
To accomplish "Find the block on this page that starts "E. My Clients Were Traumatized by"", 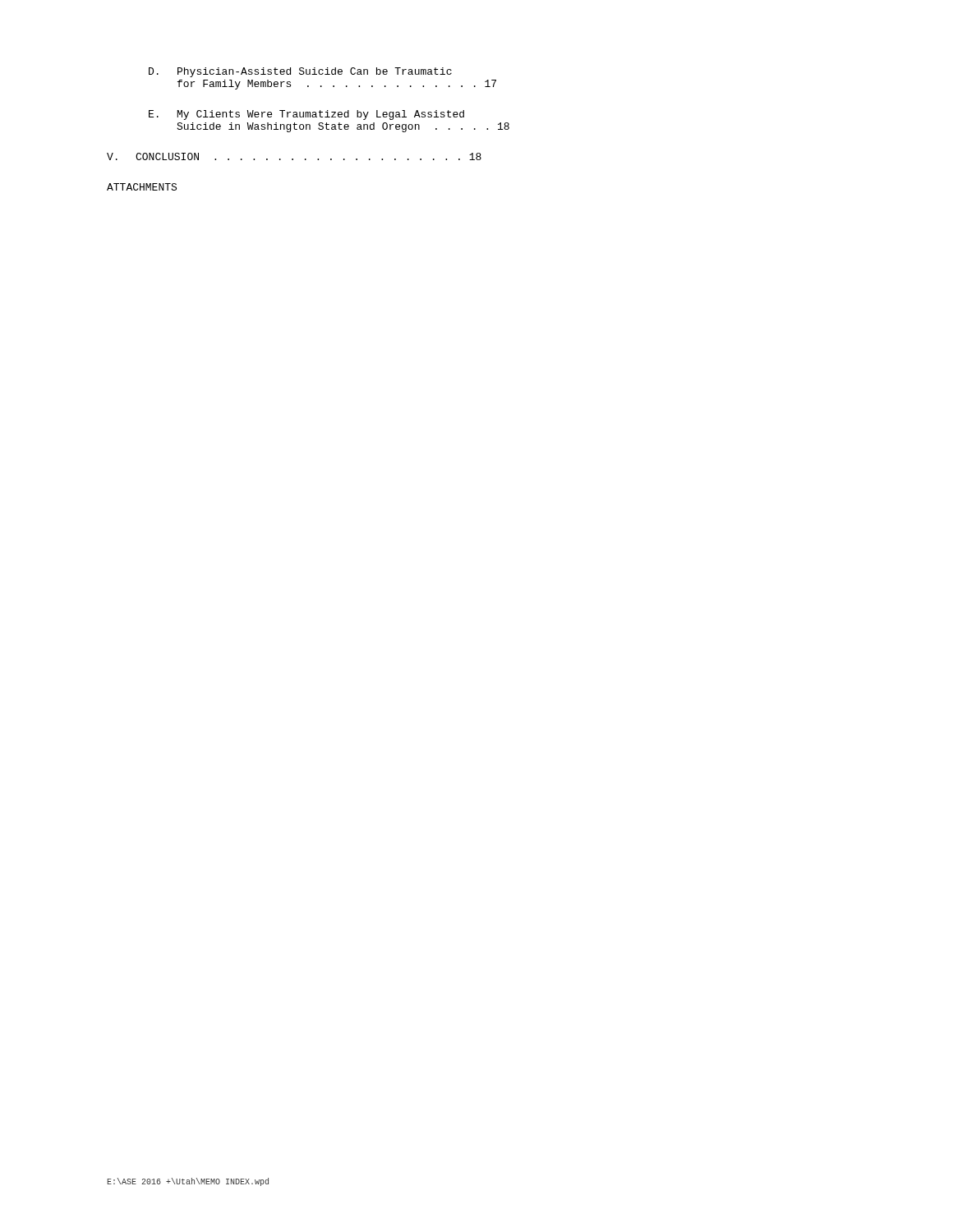I will [x=509, y=121].
